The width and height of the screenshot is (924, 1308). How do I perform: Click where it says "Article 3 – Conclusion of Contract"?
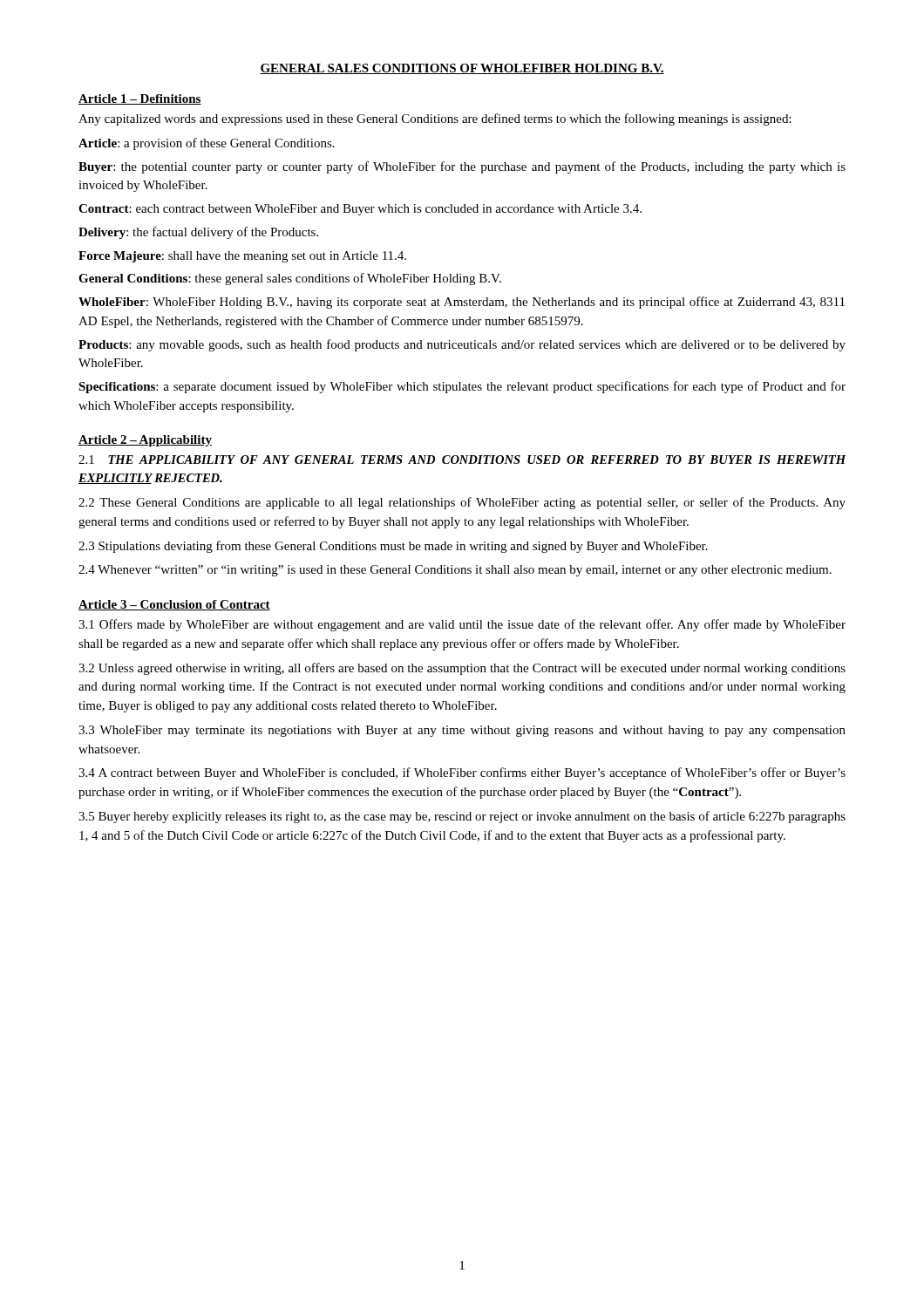click(x=174, y=604)
